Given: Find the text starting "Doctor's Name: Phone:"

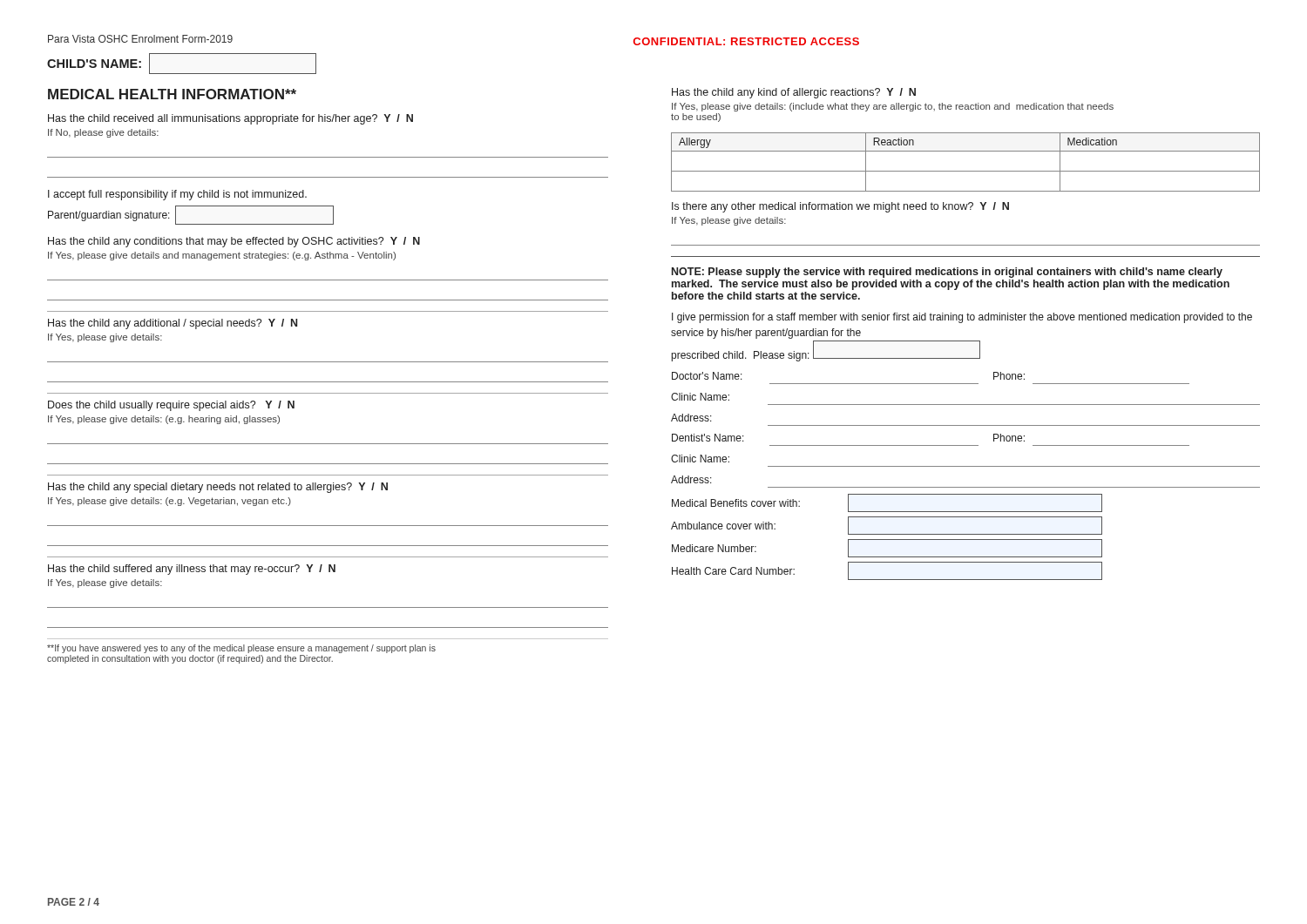Looking at the screenshot, I should (930, 376).
